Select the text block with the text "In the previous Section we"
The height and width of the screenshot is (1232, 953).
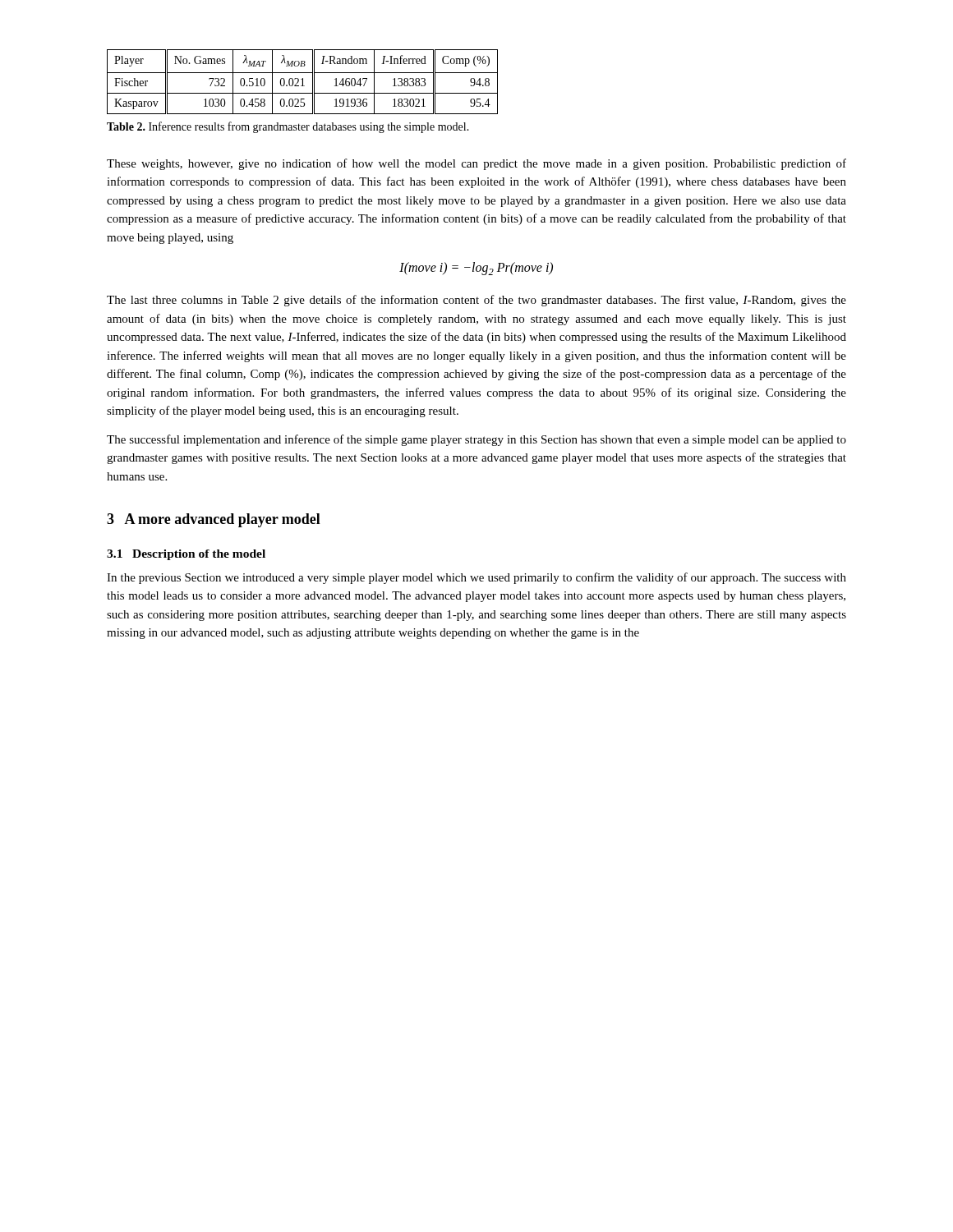point(476,605)
